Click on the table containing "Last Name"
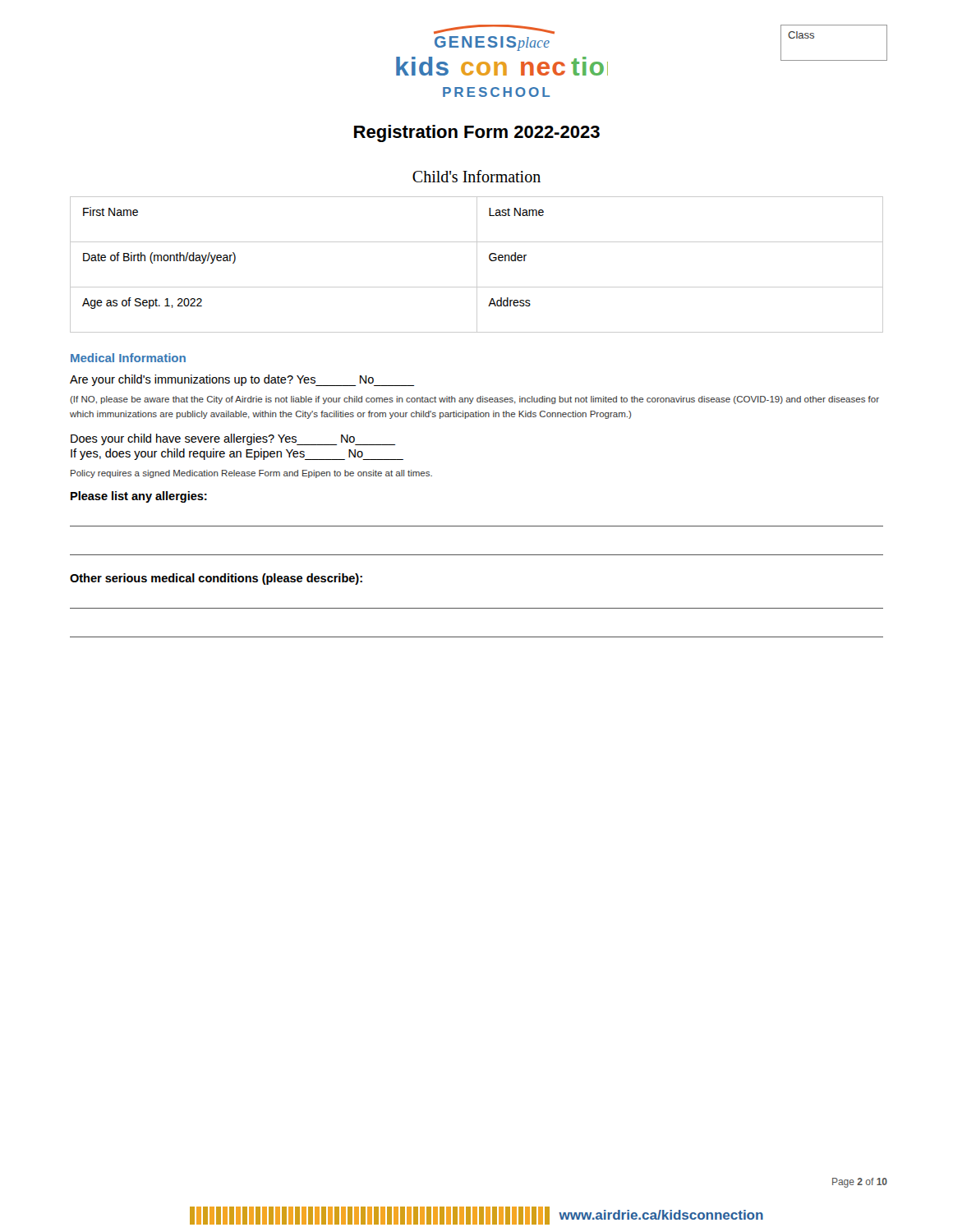Screen dimensions: 1232x953 coord(476,264)
